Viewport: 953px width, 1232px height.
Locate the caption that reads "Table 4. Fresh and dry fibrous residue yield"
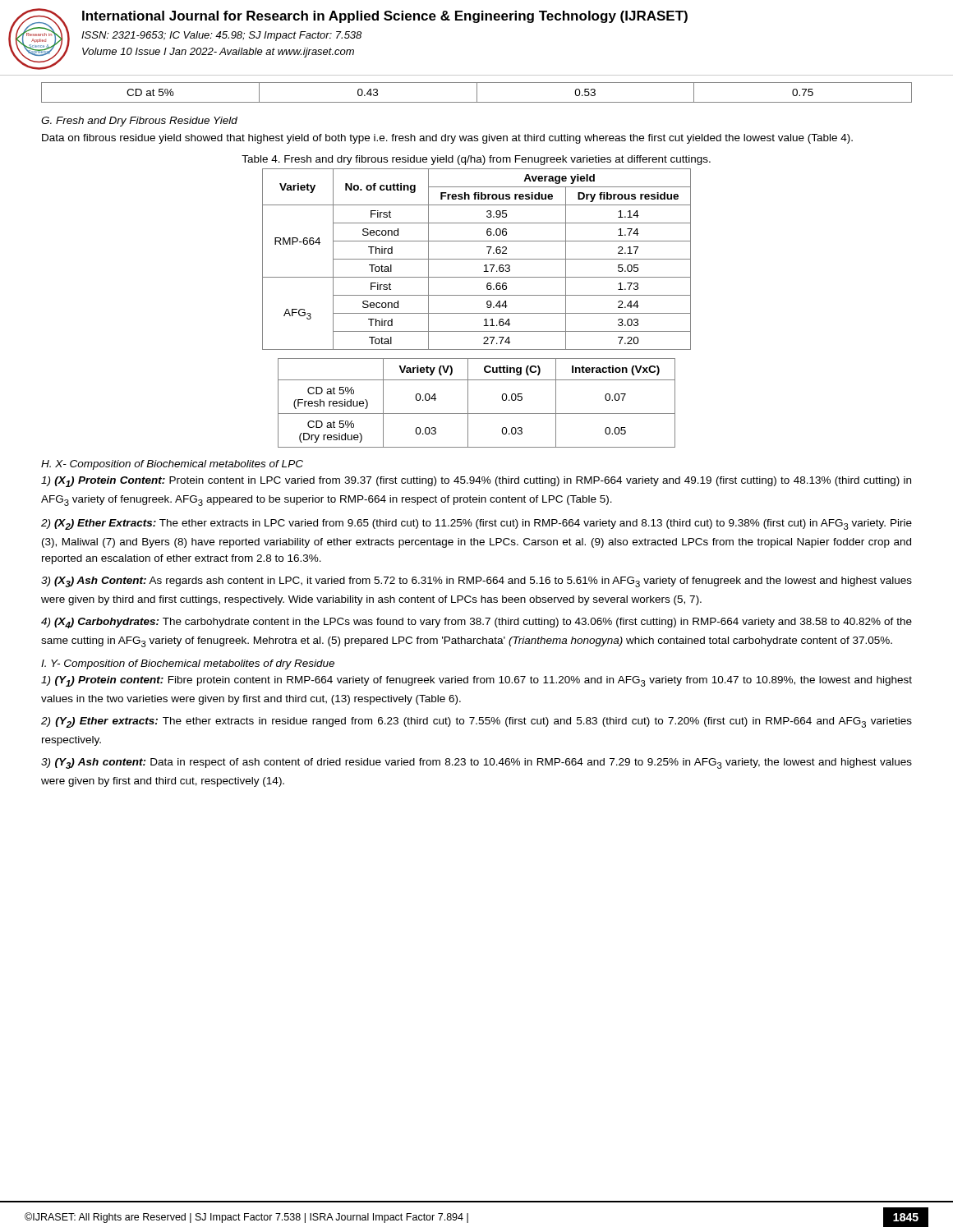point(476,159)
